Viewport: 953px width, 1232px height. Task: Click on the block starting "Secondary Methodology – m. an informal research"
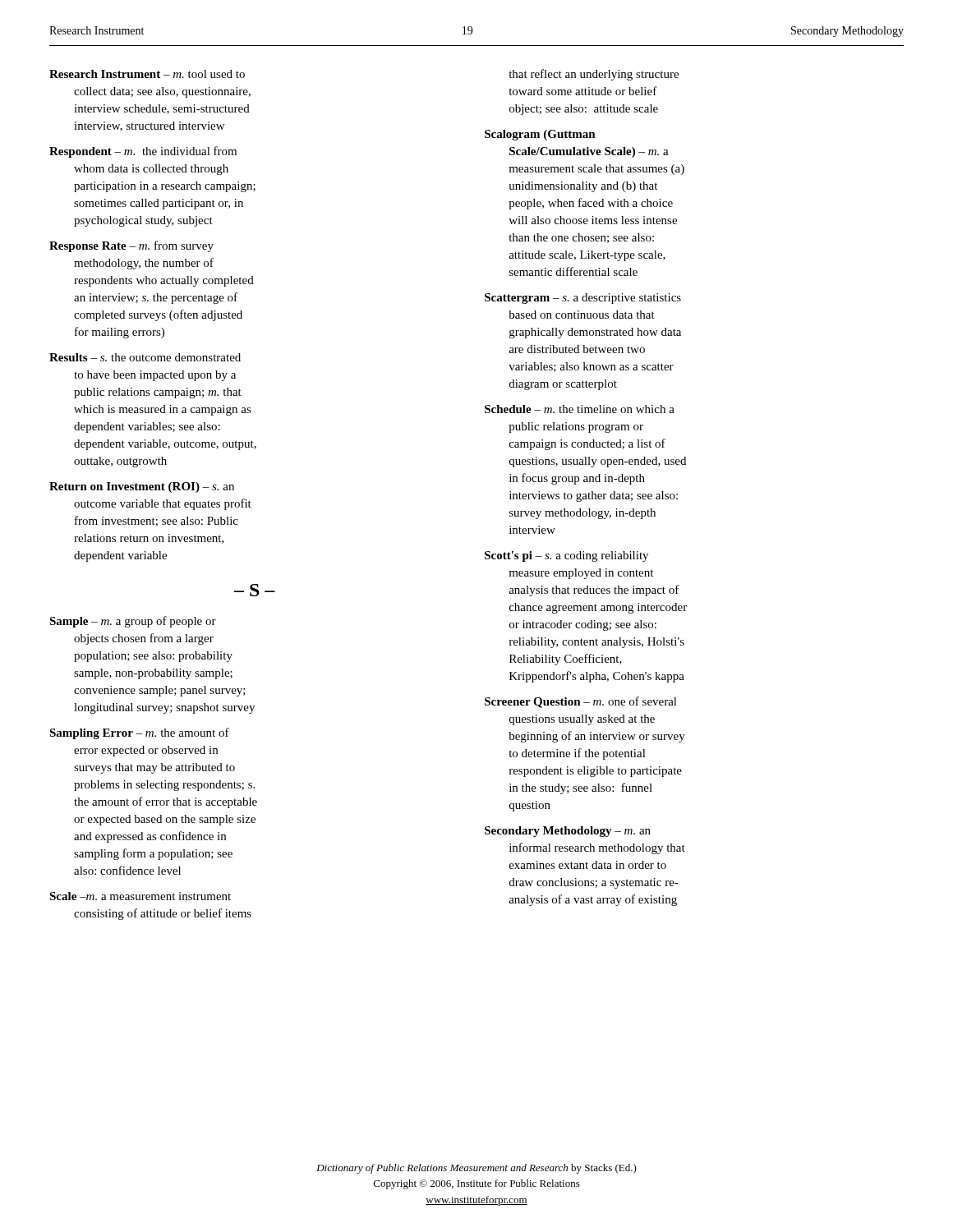pyautogui.click(x=568, y=832)
